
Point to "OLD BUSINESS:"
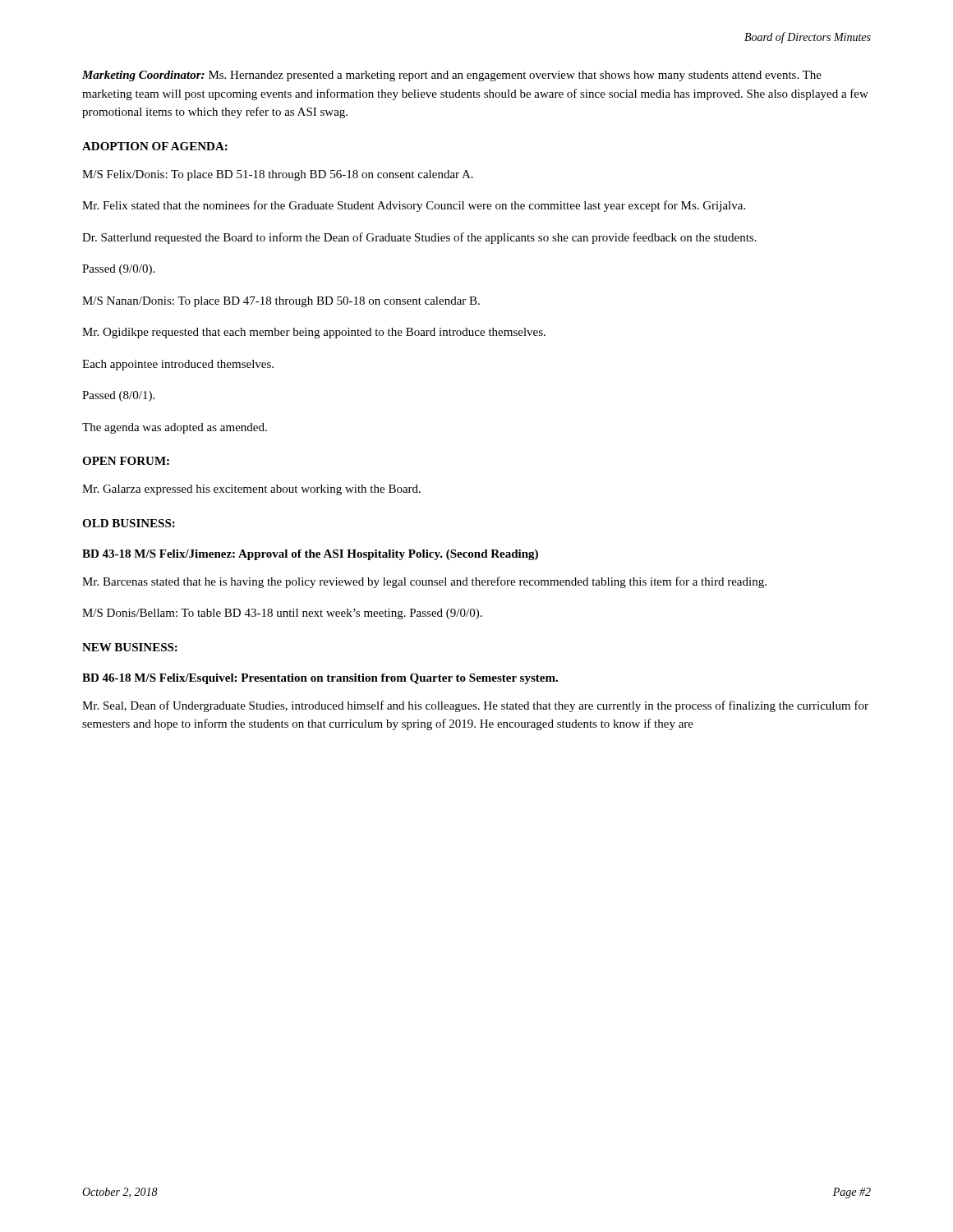pos(129,523)
